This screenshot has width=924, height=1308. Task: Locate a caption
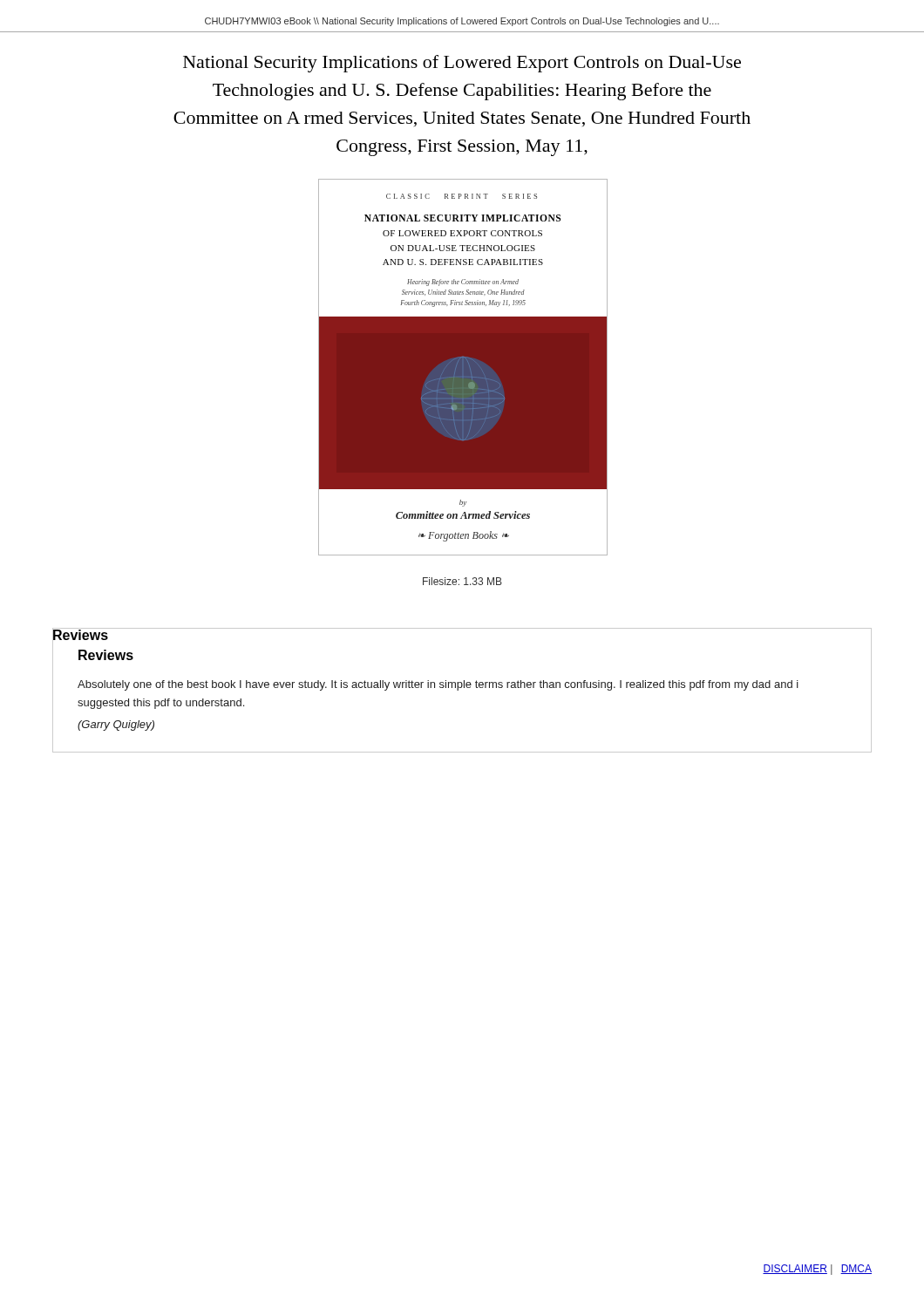(x=462, y=582)
